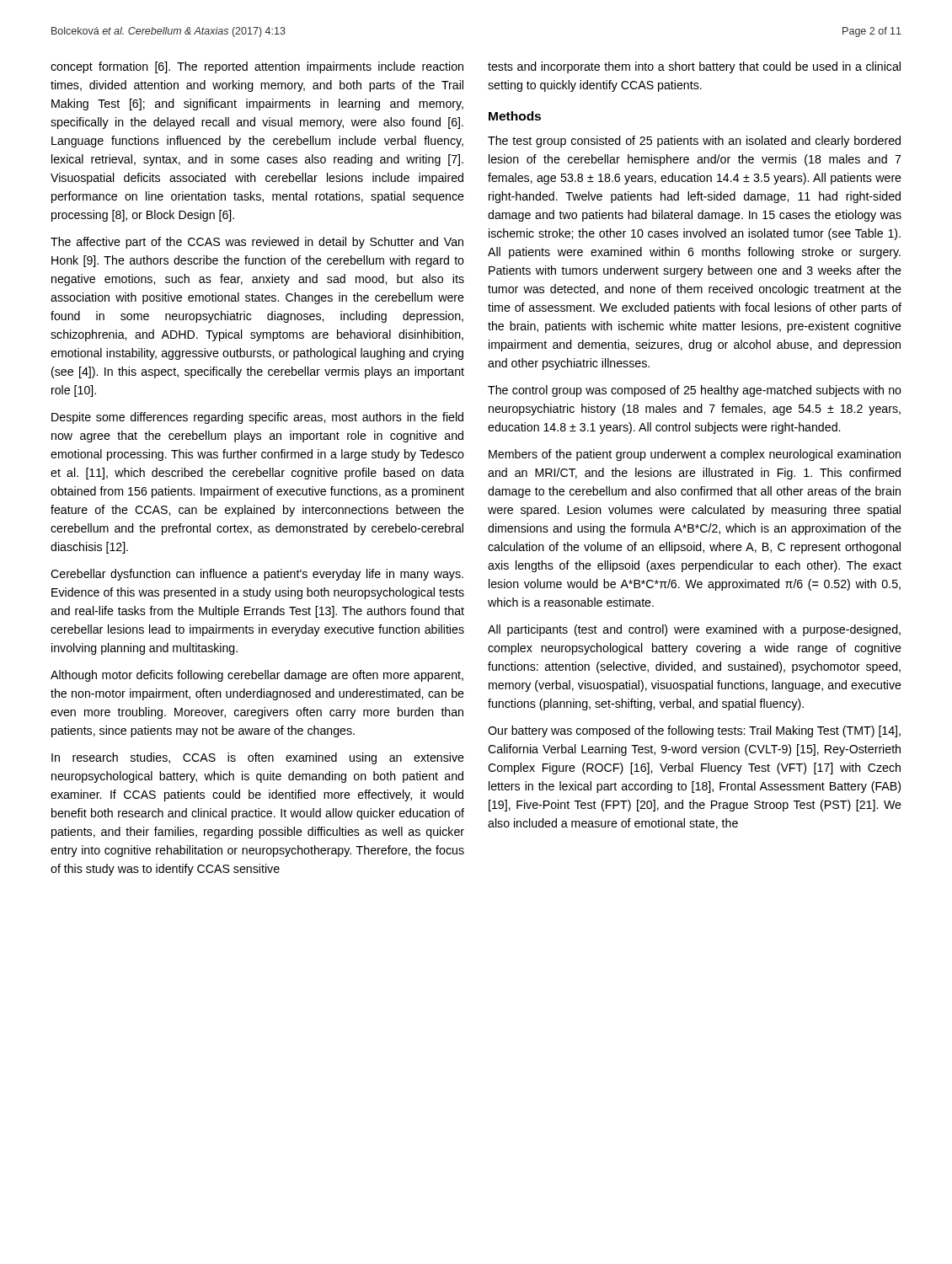Find the element starting "The affective part of the"
Viewport: 952px width, 1264px height.
tap(257, 316)
